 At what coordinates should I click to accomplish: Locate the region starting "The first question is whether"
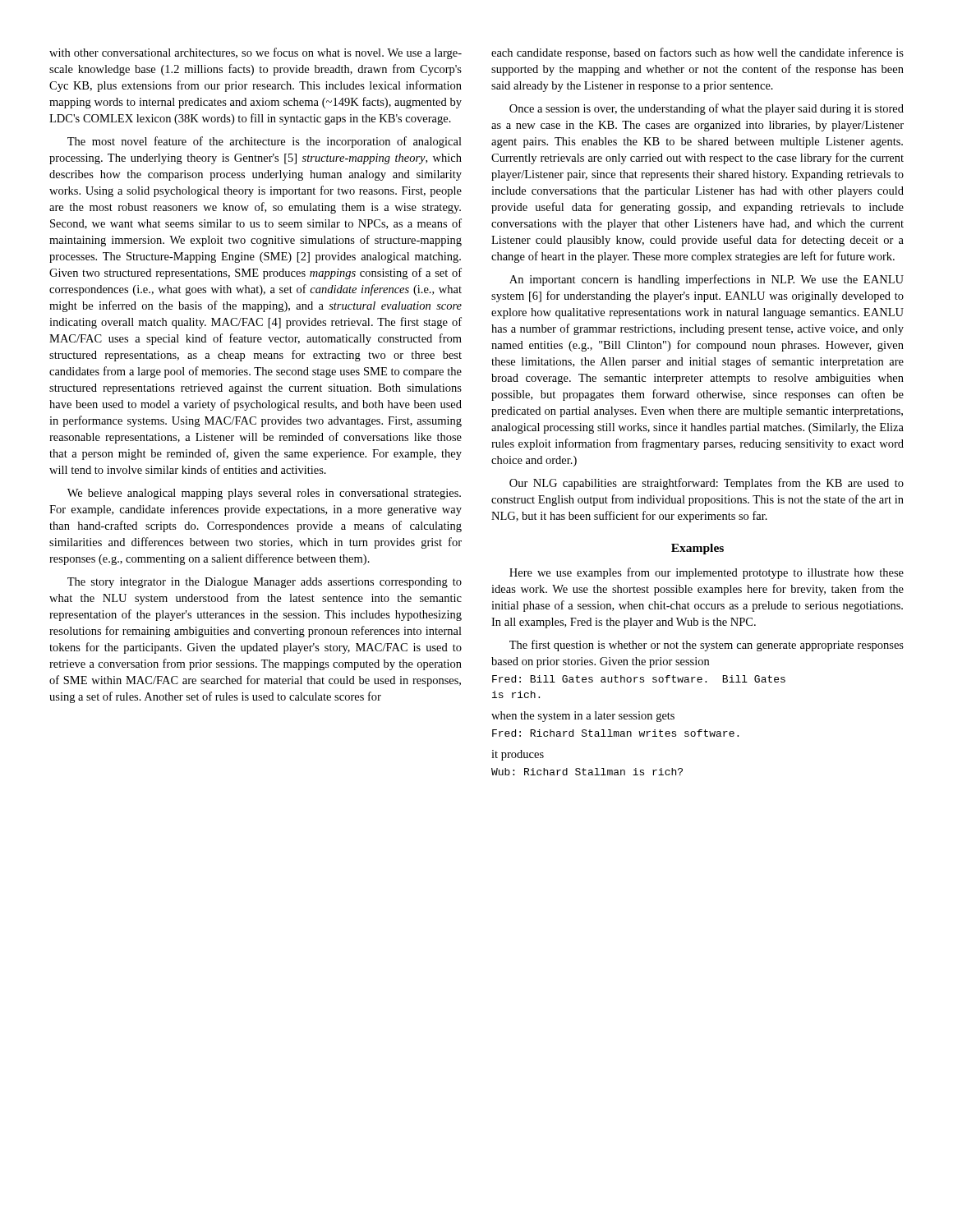(x=698, y=653)
